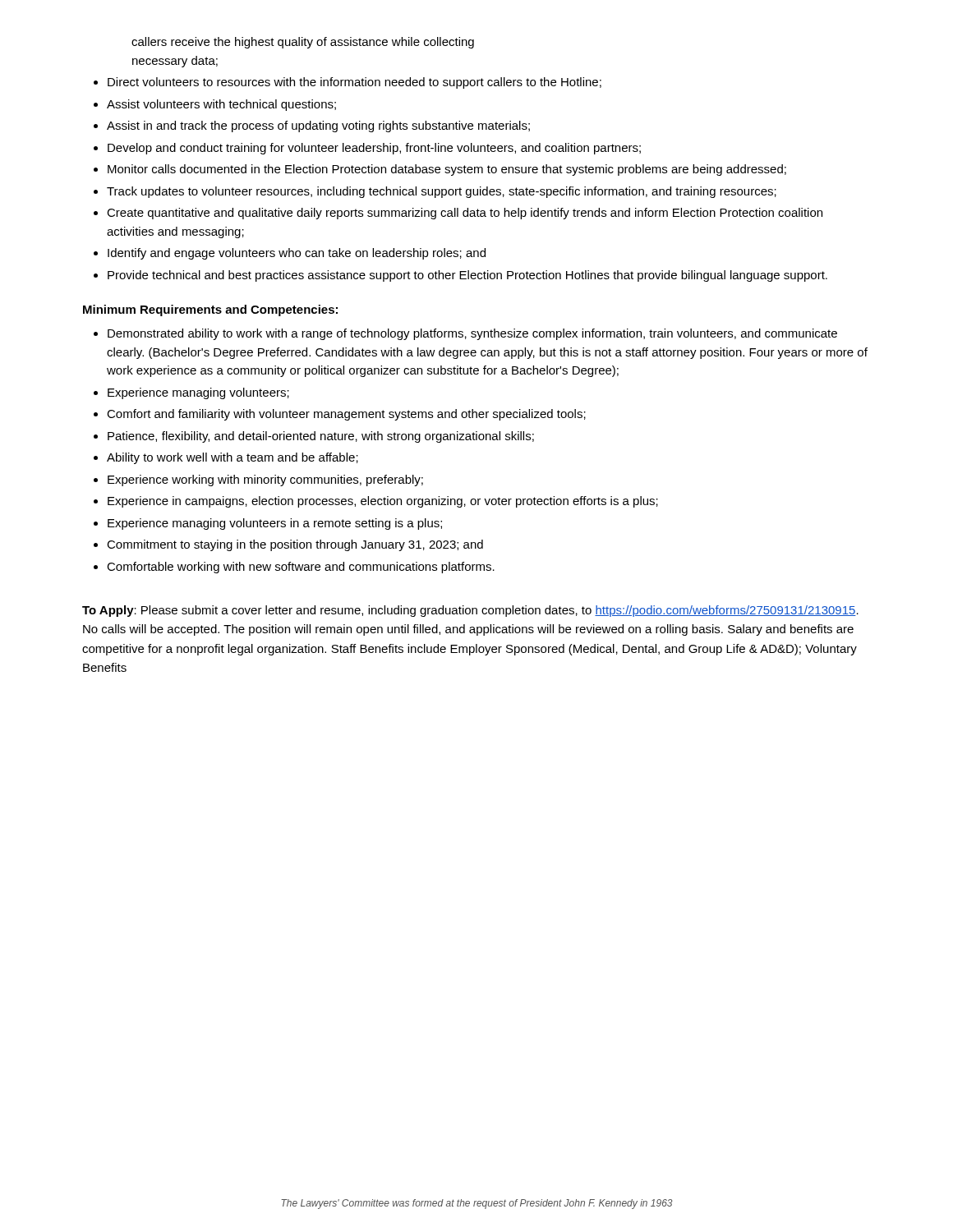Select the block starting "Direct volunteers to"
953x1232 pixels.
(x=354, y=82)
